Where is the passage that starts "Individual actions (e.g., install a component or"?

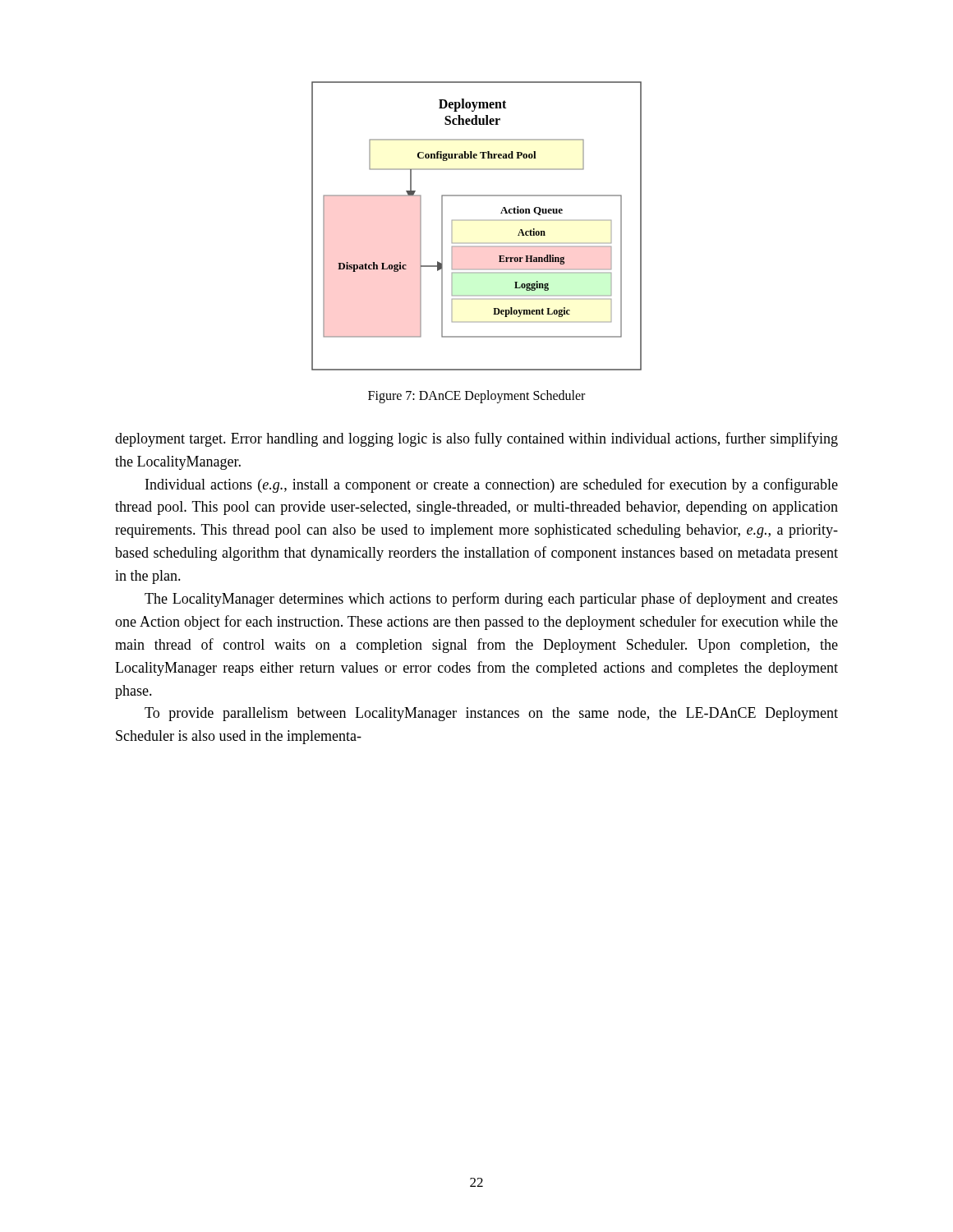pos(476,531)
